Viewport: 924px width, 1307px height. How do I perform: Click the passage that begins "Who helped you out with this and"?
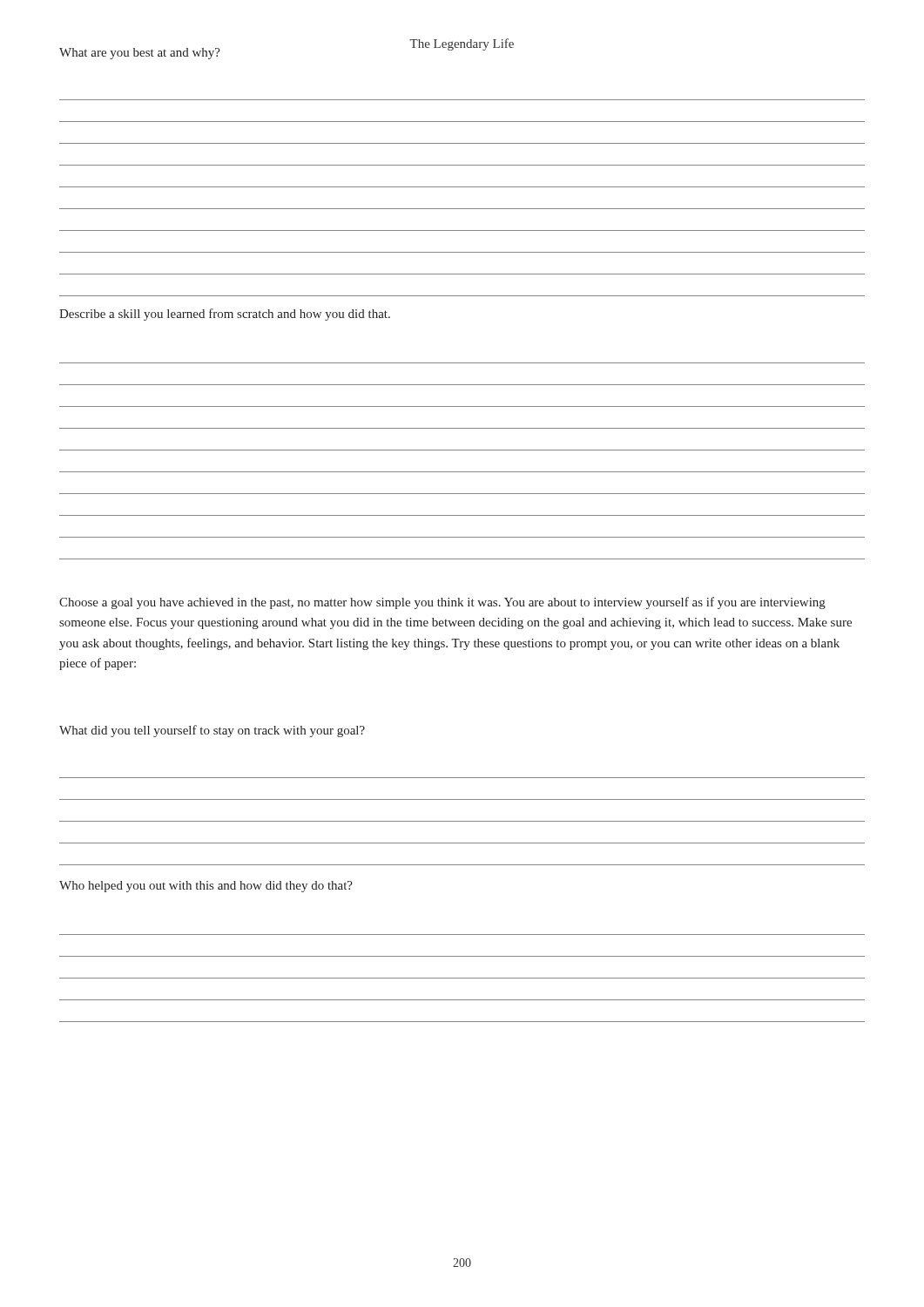[x=206, y=885]
